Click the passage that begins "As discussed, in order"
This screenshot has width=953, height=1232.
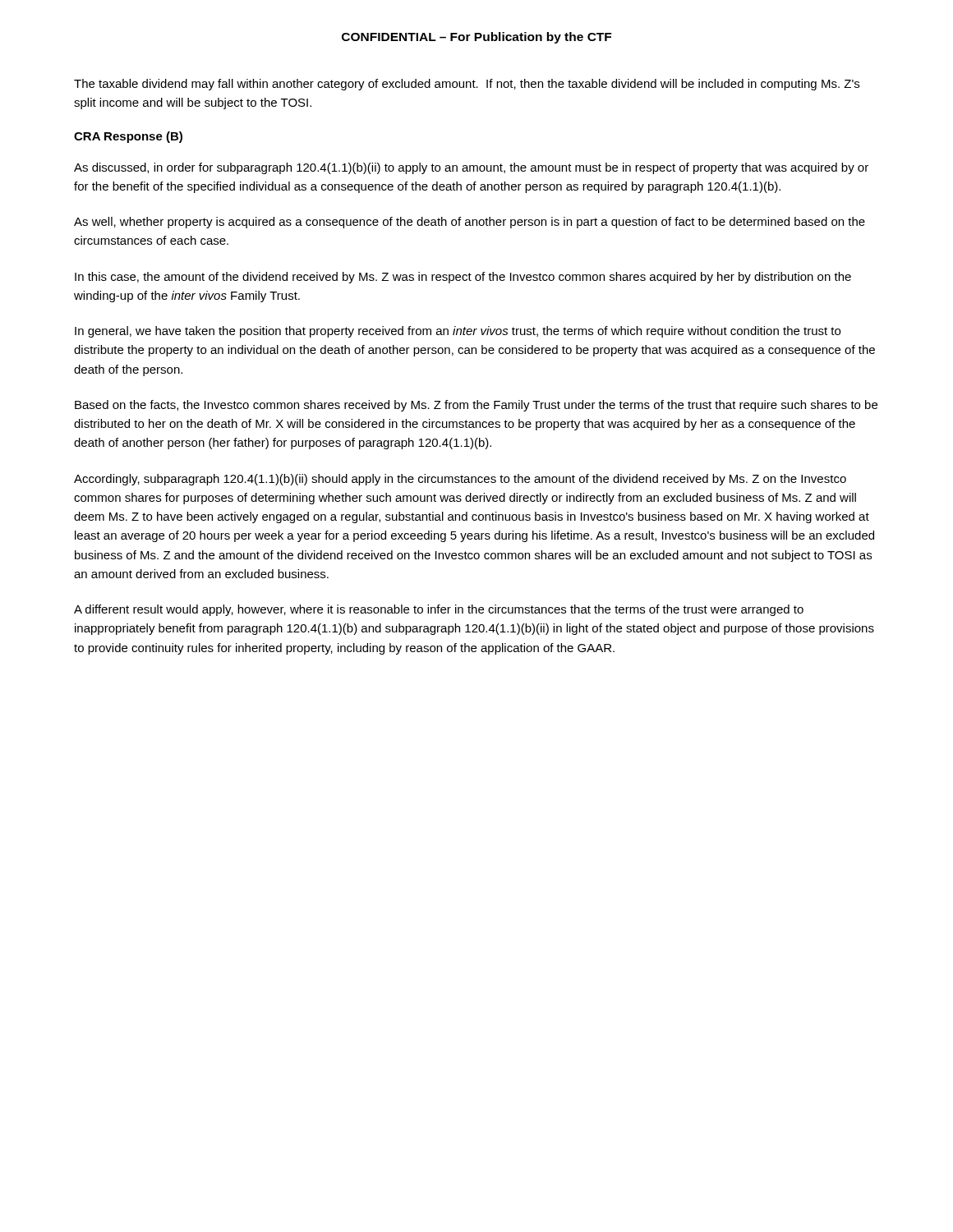pyautogui.click(x=471, y=176)
